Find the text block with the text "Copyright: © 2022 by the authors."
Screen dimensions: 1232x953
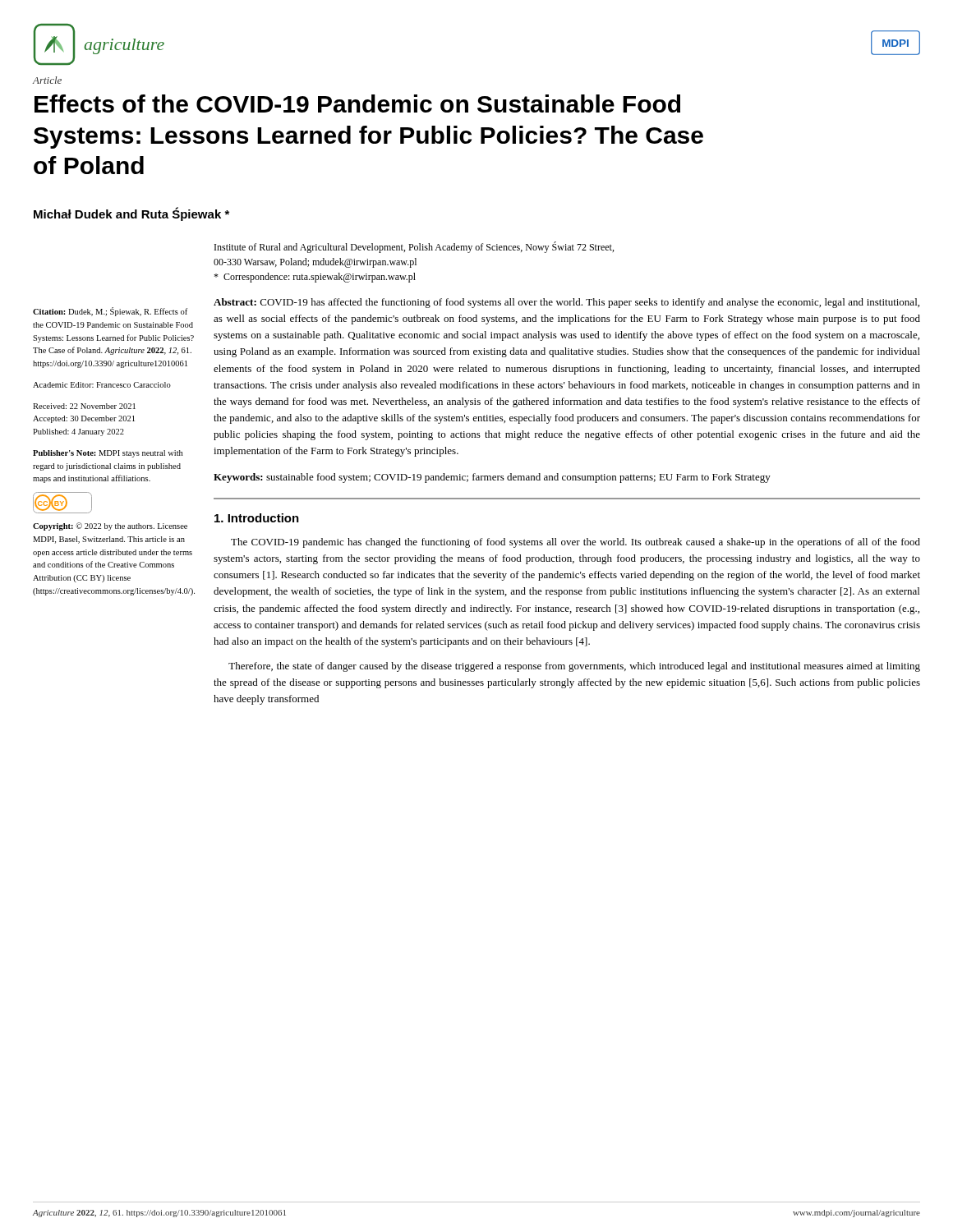(114, 558)
